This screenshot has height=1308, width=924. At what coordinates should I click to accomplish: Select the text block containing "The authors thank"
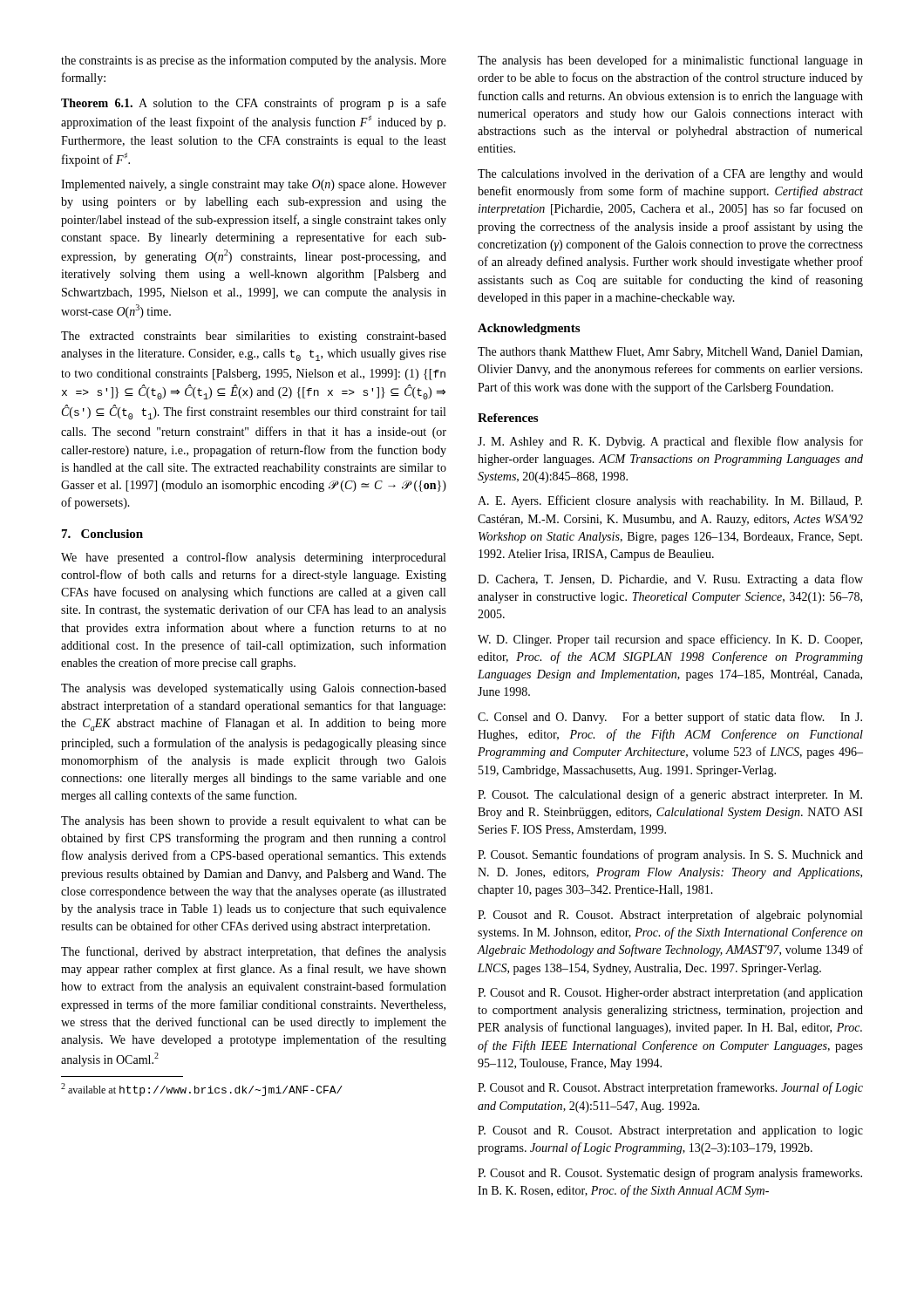point(670,370)
